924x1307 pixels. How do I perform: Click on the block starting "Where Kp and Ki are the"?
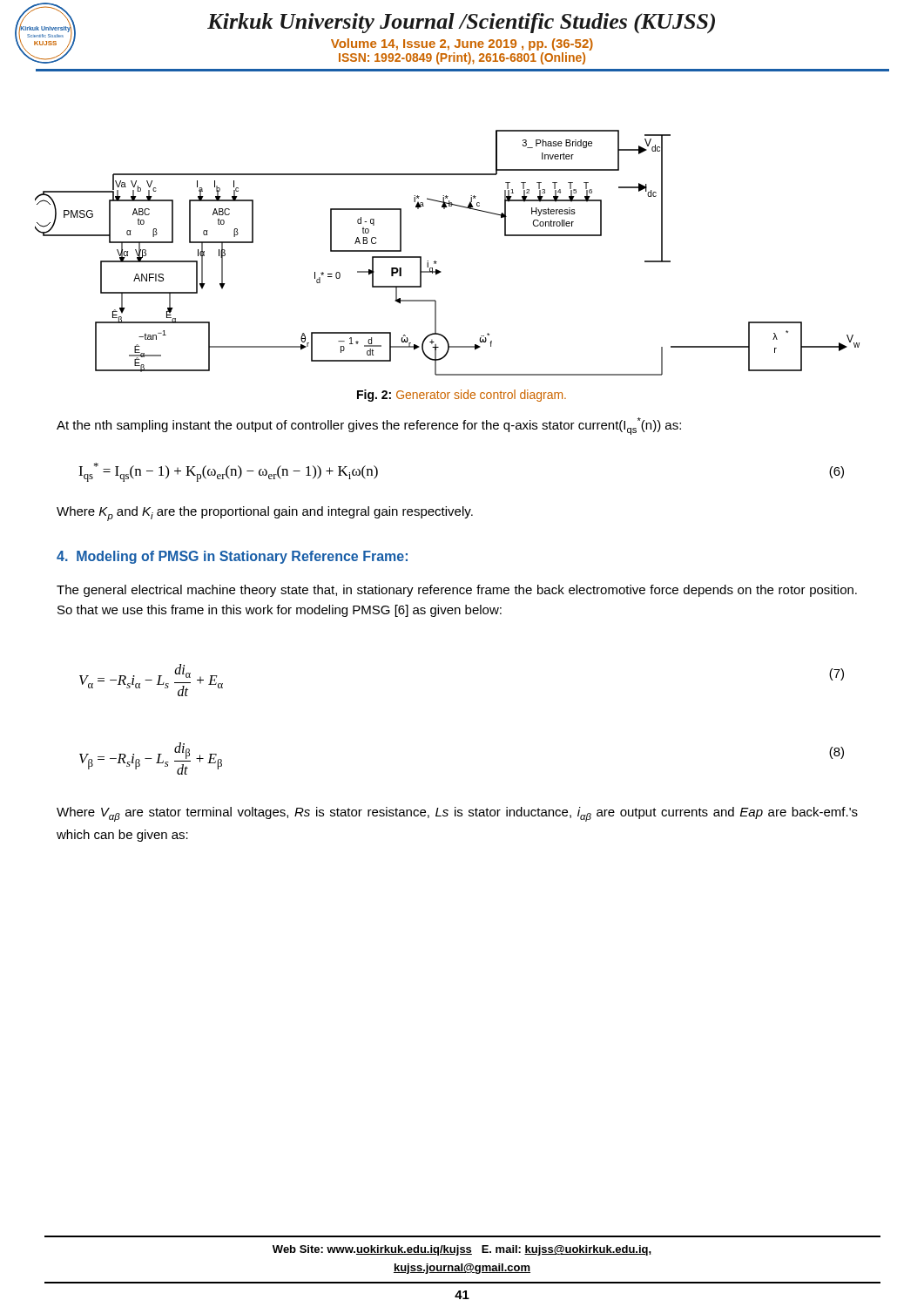[265, 512]
